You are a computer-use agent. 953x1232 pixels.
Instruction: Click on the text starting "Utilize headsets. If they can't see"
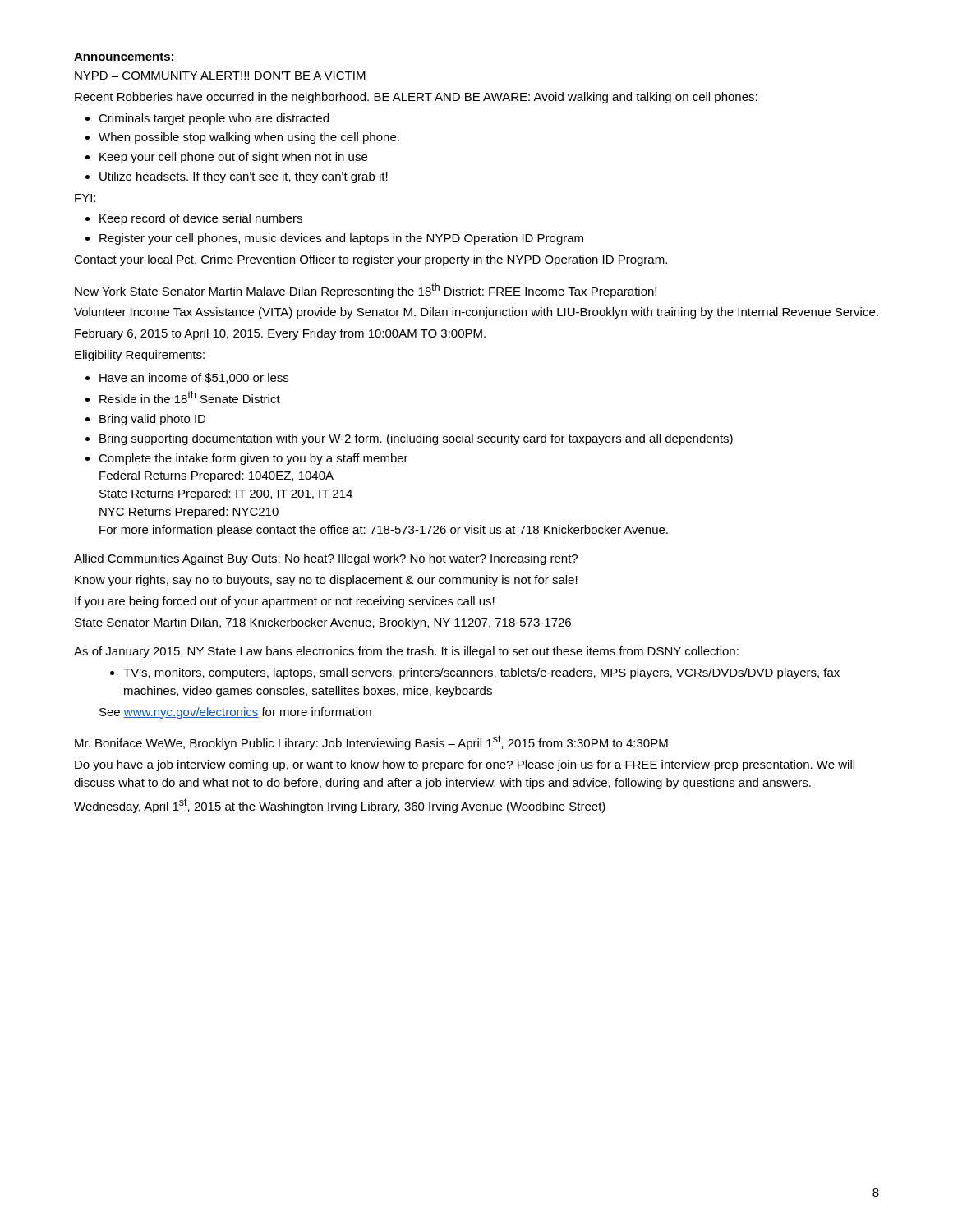coord(243,176)
